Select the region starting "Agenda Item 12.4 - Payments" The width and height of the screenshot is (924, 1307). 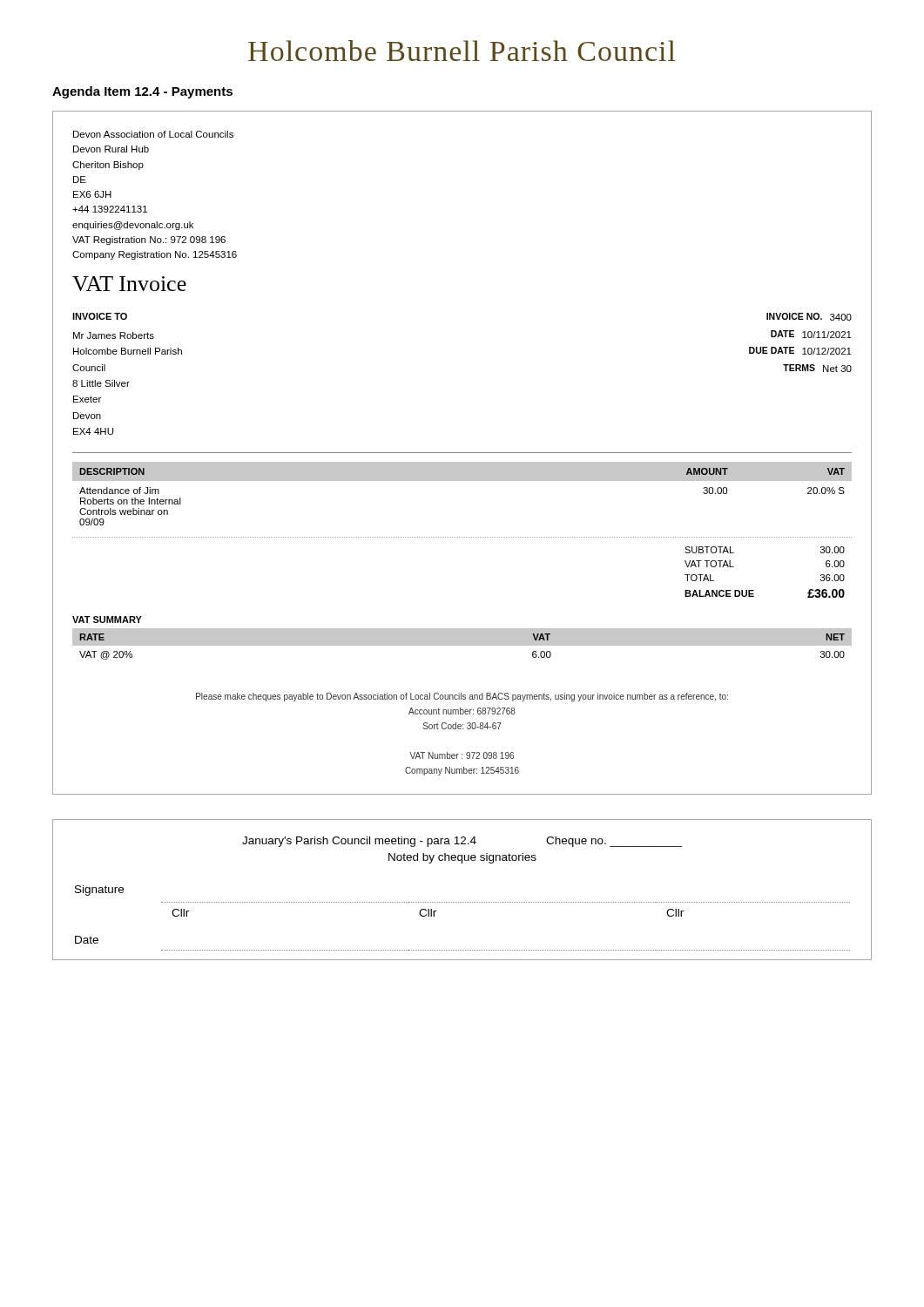point(143,91)
